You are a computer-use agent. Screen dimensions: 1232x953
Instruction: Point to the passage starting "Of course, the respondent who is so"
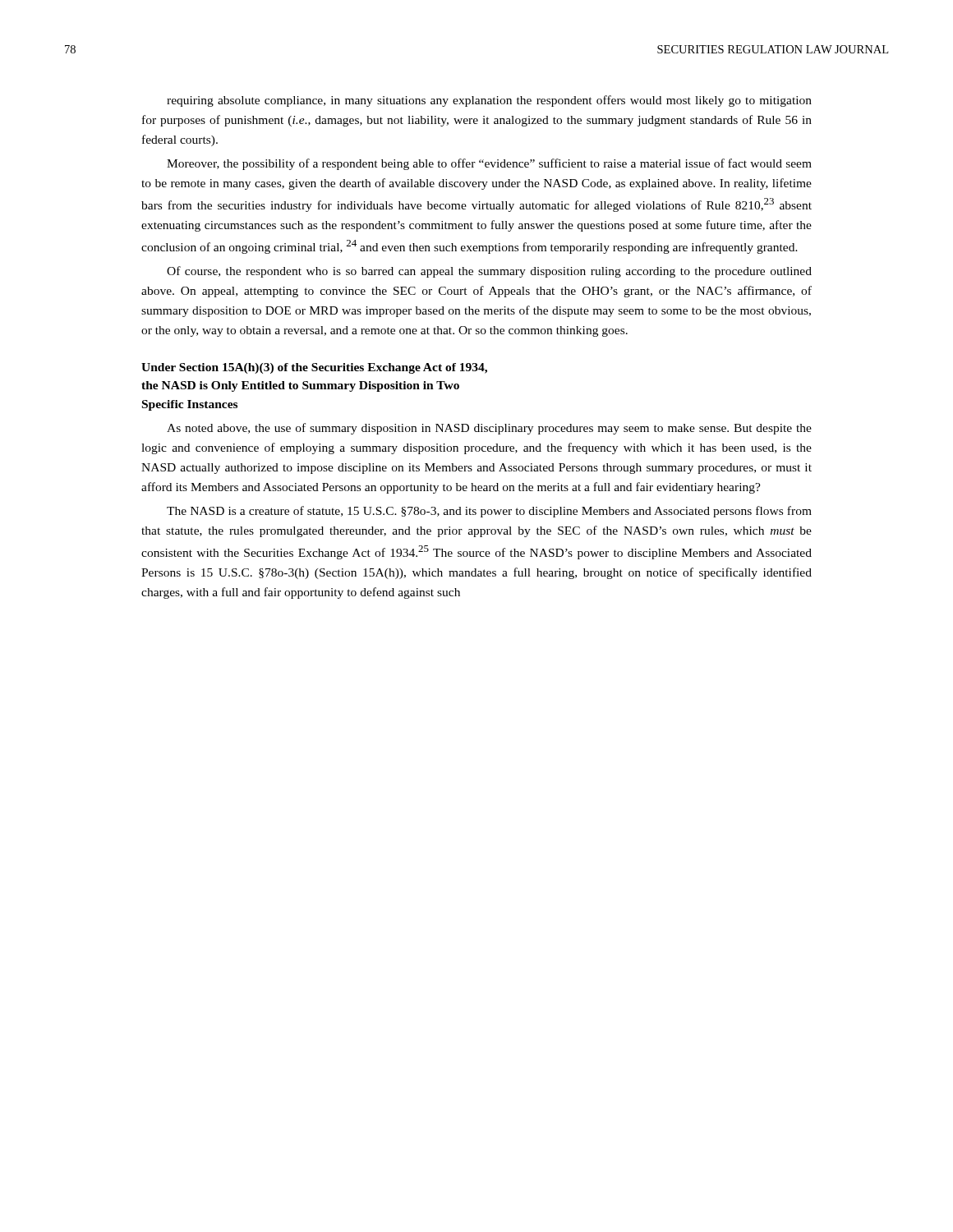(x=476, y=300)
